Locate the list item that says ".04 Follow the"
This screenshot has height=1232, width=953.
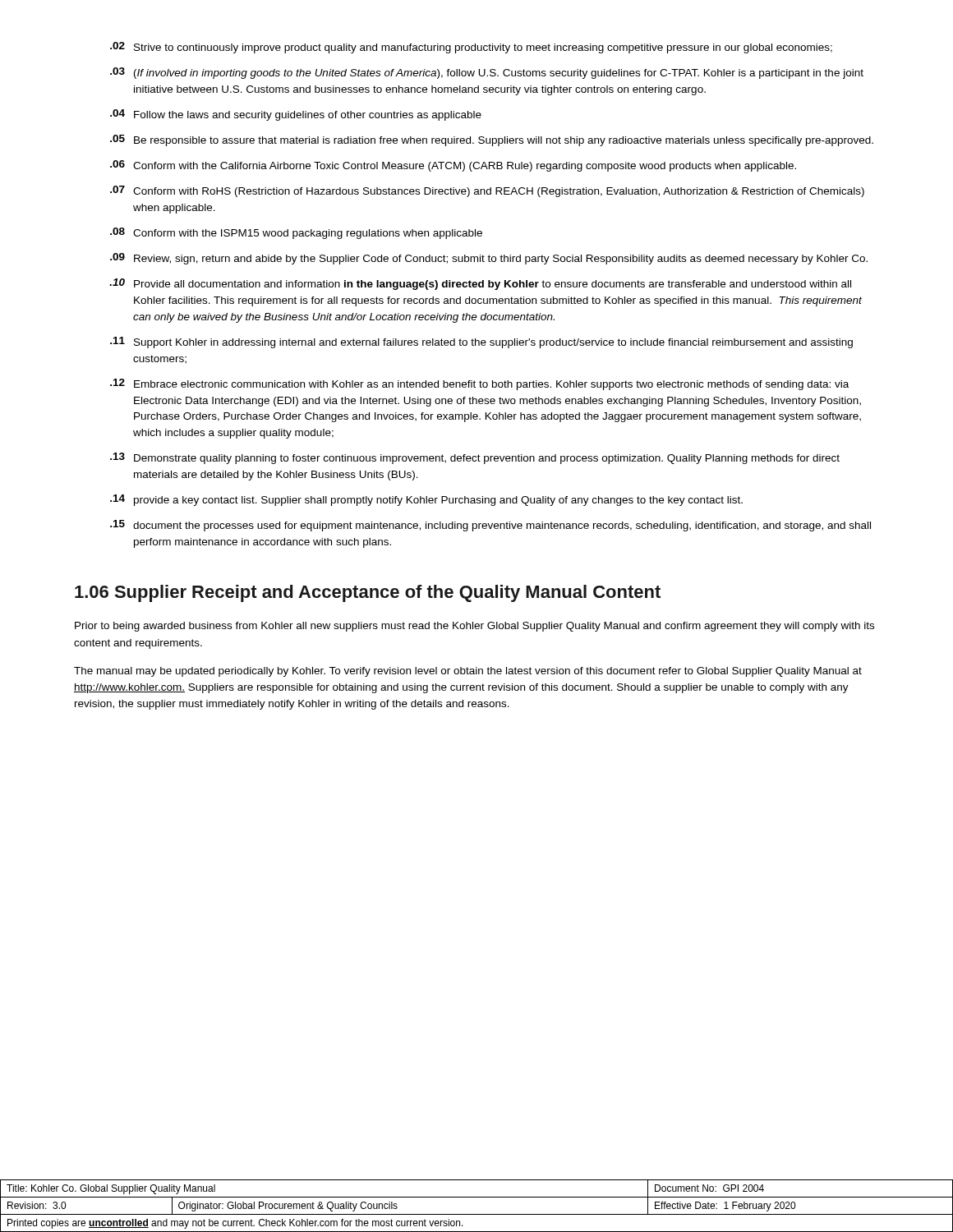[x=476, y=115]
